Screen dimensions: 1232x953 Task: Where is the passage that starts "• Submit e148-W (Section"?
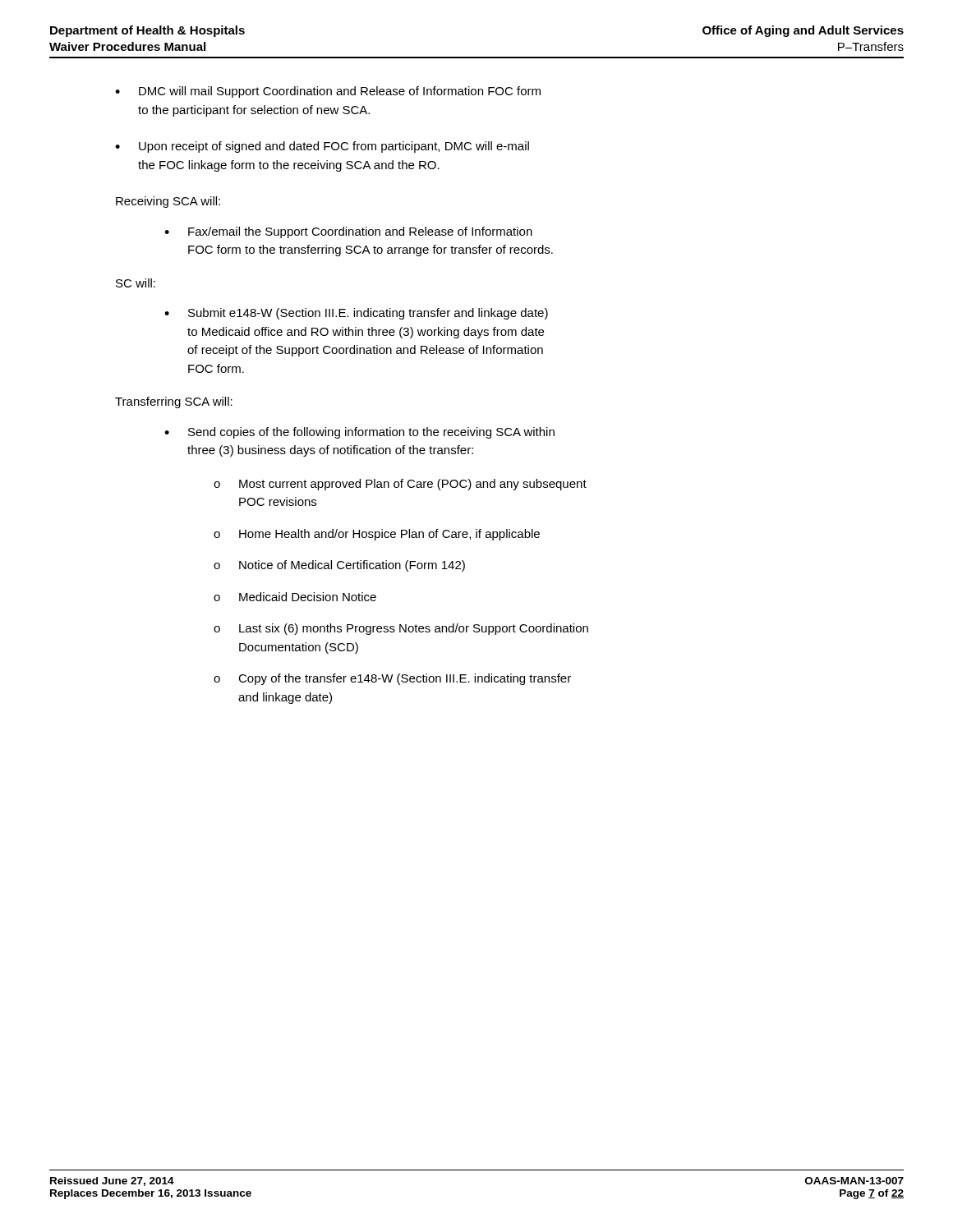356,341
